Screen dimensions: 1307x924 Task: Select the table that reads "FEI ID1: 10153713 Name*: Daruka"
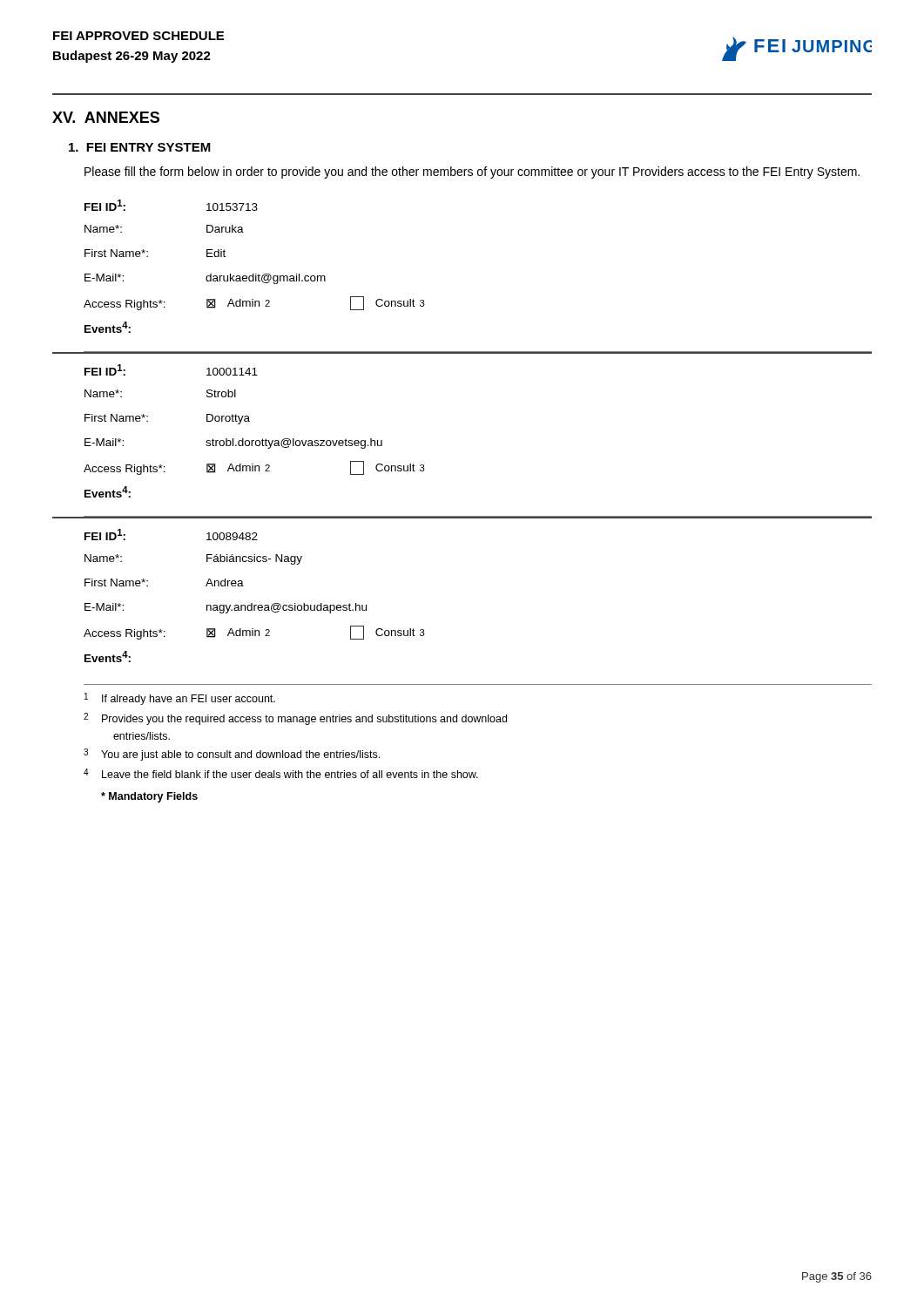point(478,275)
